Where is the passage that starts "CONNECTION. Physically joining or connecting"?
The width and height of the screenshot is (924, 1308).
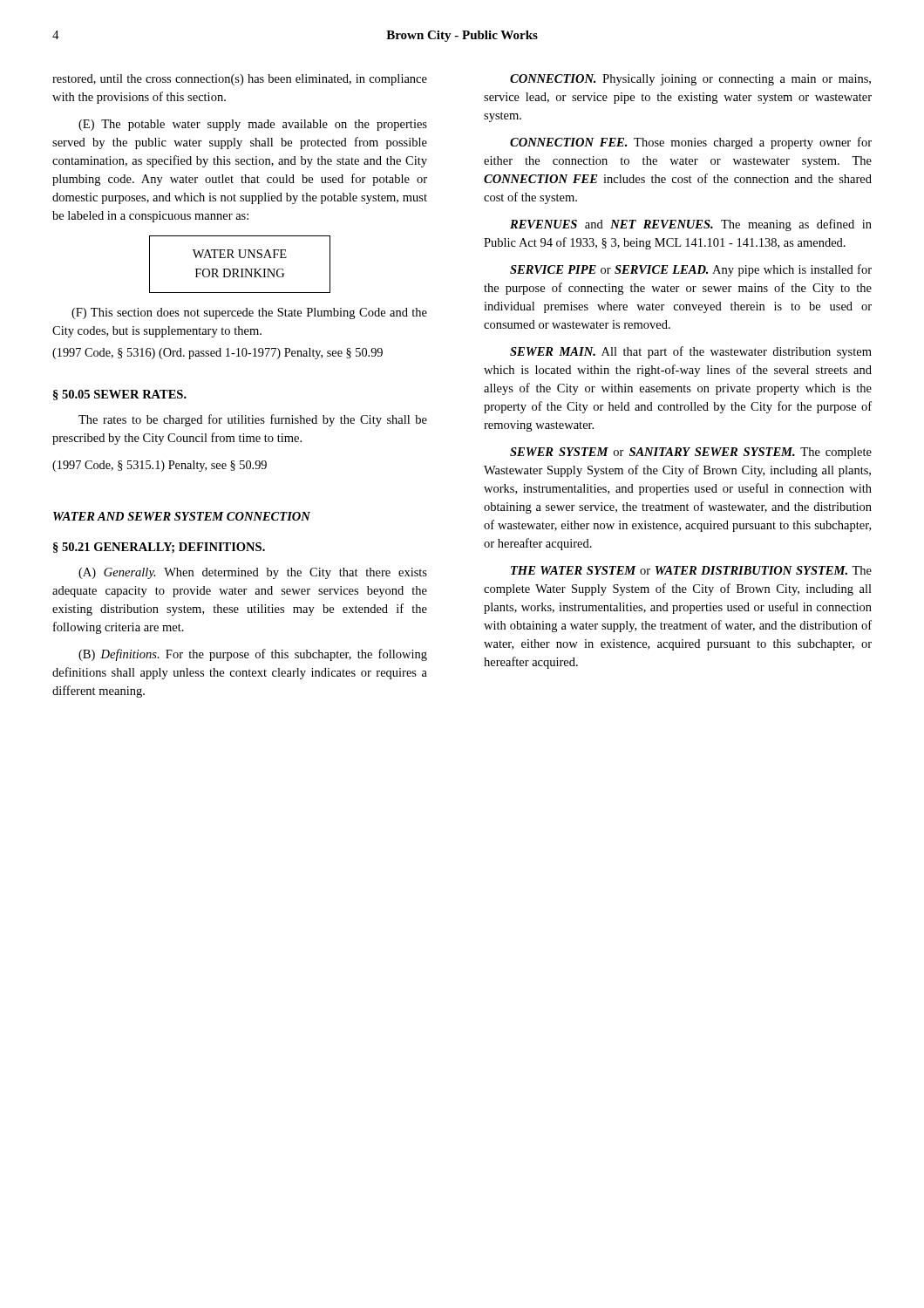(678, 97)
